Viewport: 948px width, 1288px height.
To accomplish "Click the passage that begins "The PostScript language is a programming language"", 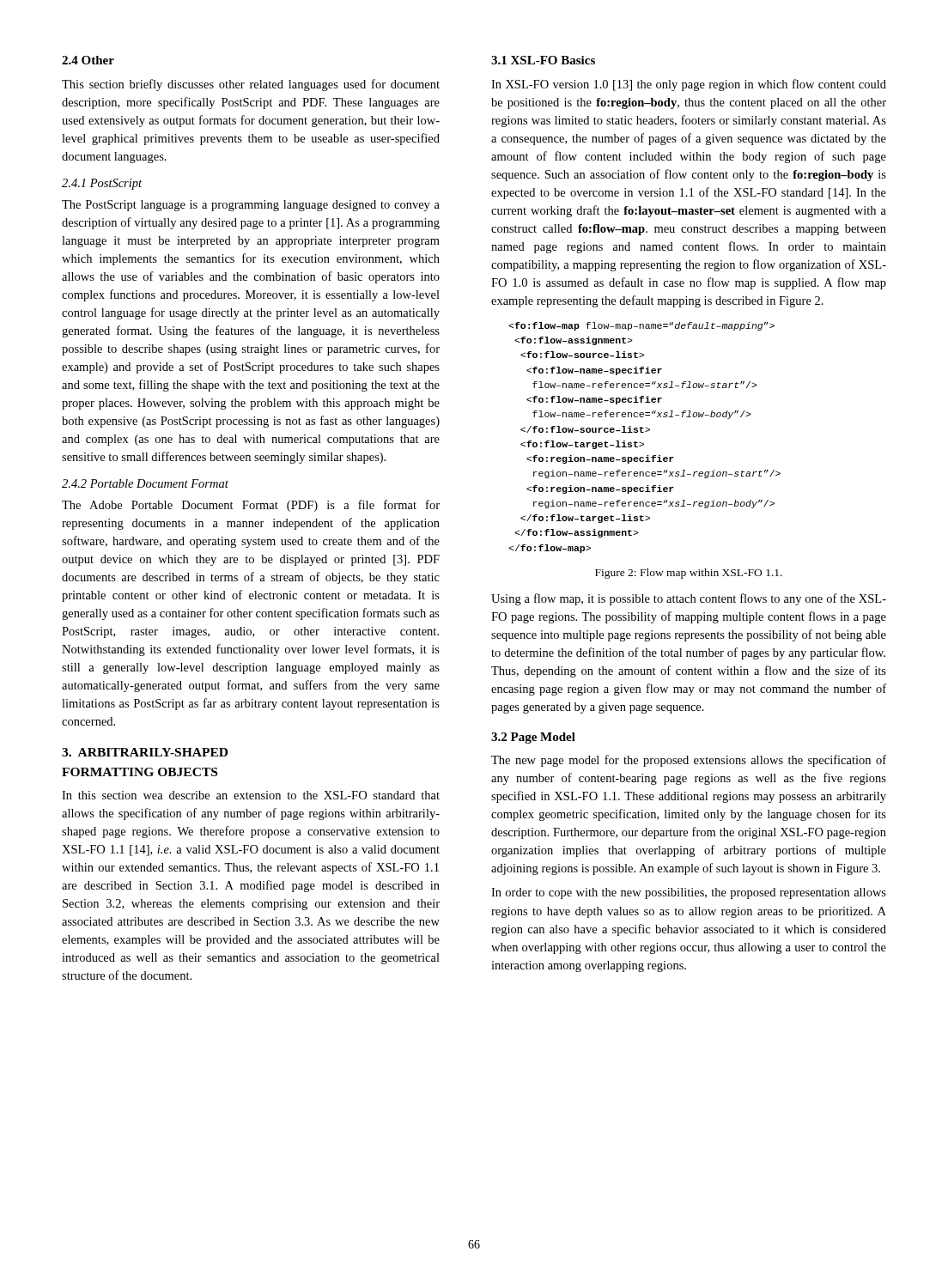I will click(x=251, y=331).
